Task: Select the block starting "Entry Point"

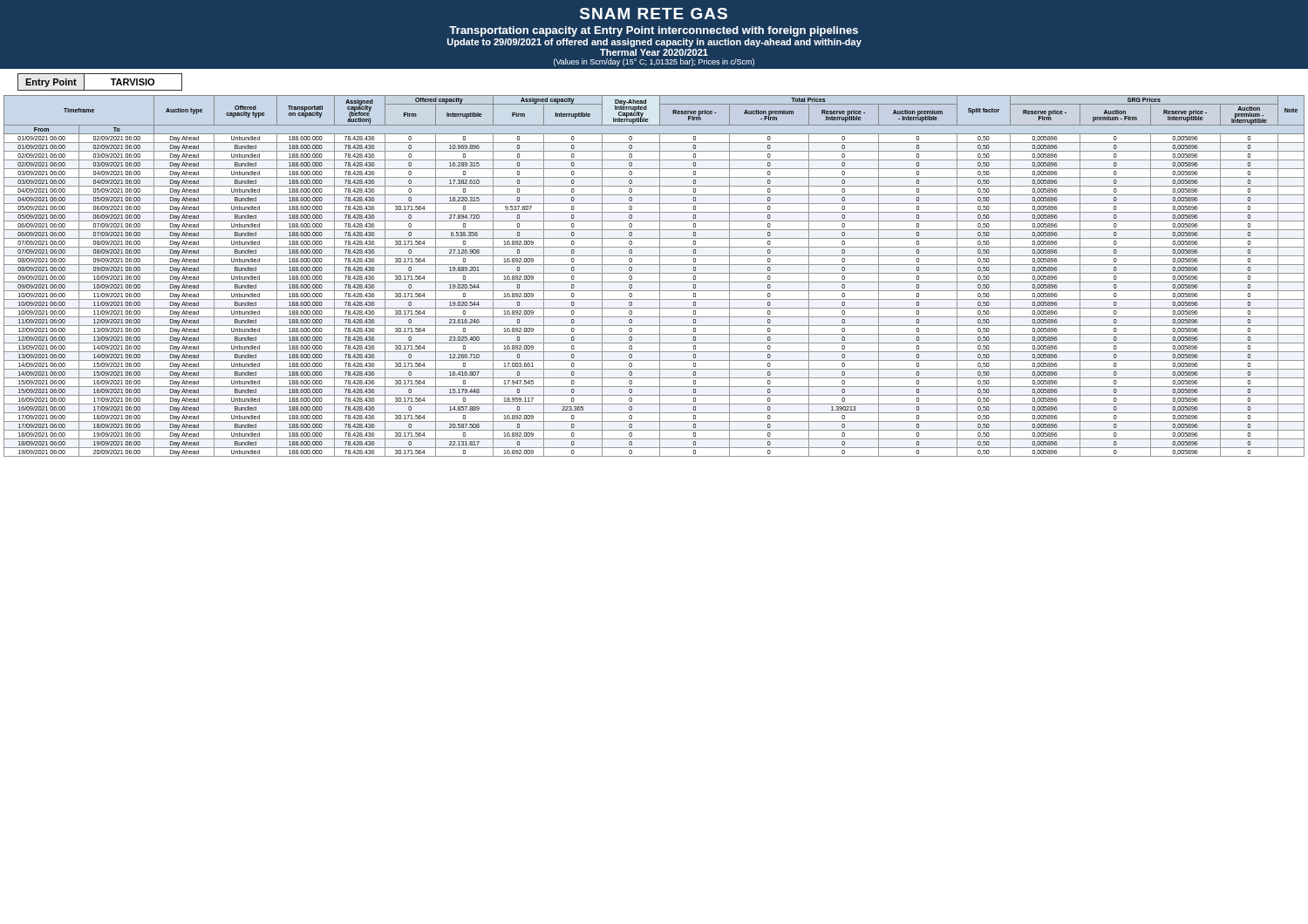Action: pyautogui.click(x=51, y=82)
